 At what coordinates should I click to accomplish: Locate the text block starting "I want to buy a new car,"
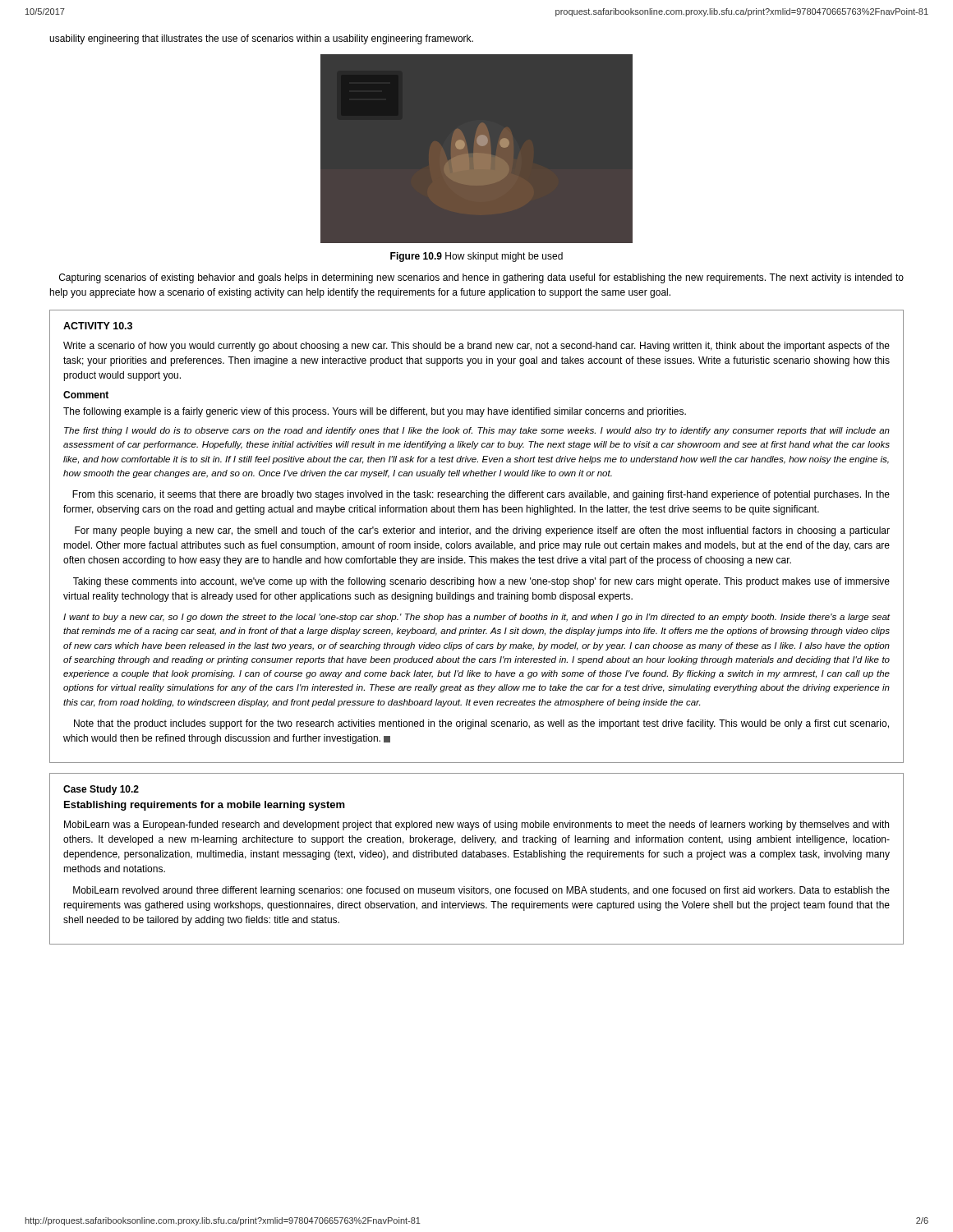(x=476, y=659)
